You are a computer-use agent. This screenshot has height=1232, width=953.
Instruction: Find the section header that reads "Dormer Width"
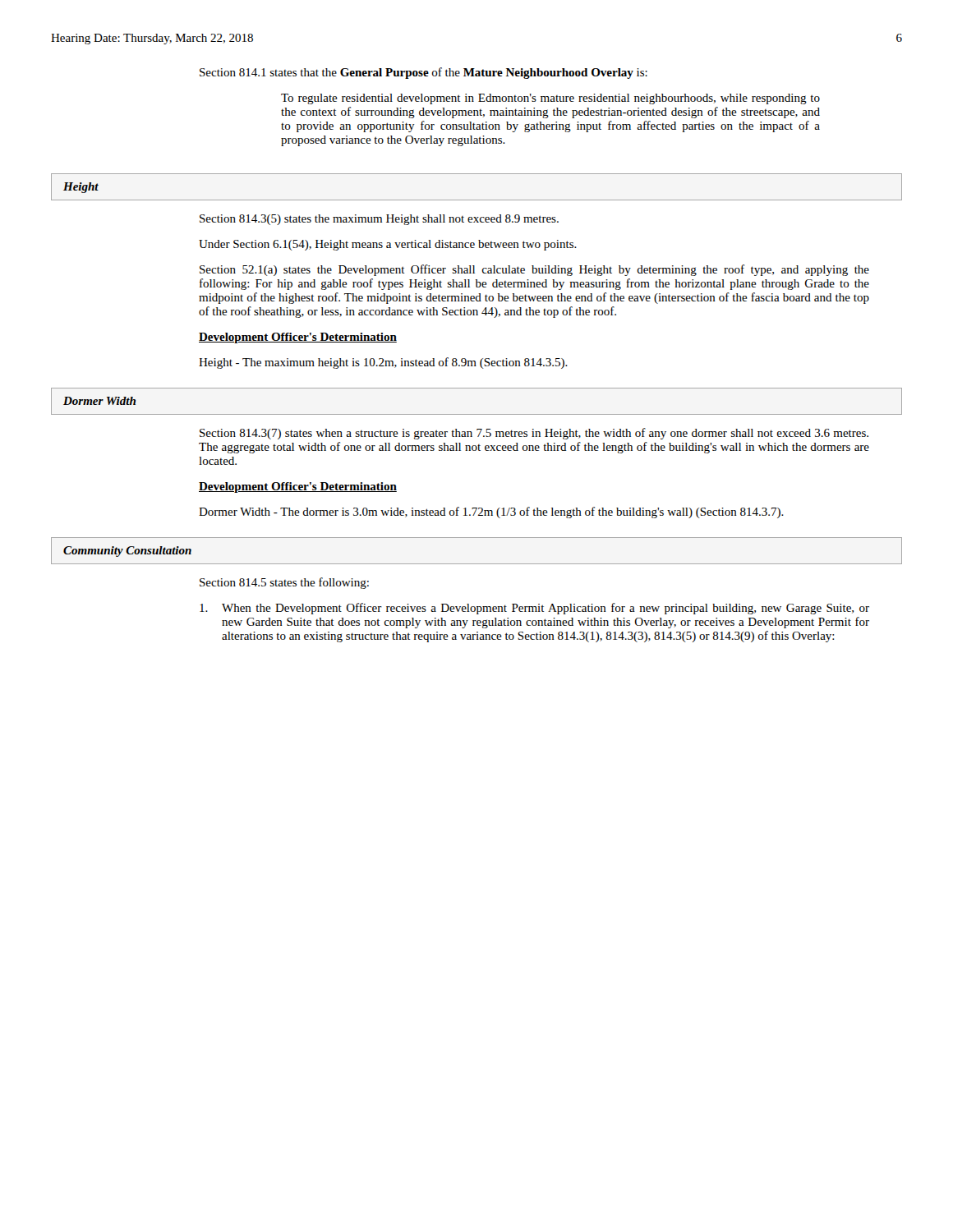pyautogui.click(x=100, y=401)
